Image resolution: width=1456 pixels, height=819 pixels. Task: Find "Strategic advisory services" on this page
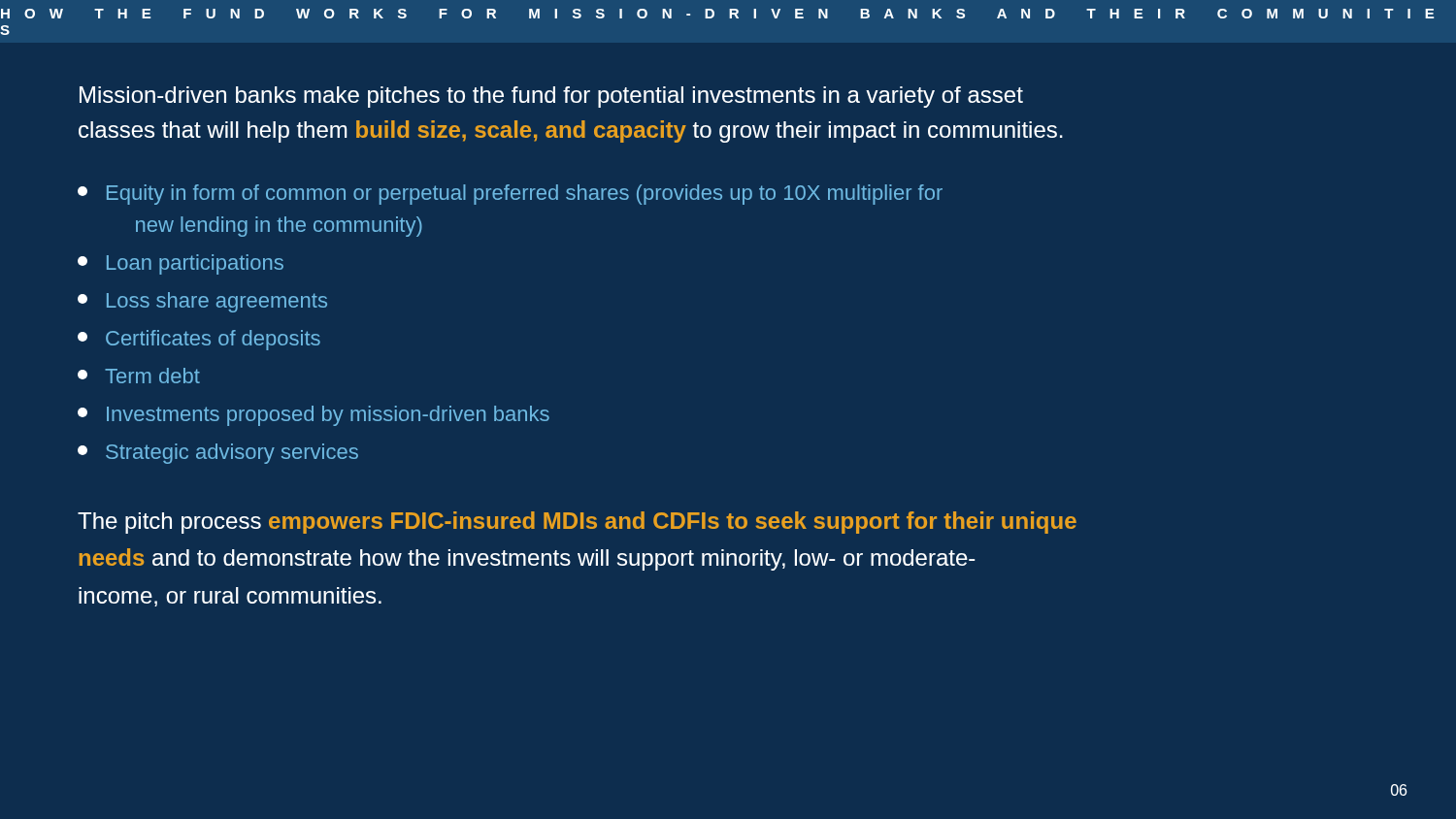coord(218,452)
